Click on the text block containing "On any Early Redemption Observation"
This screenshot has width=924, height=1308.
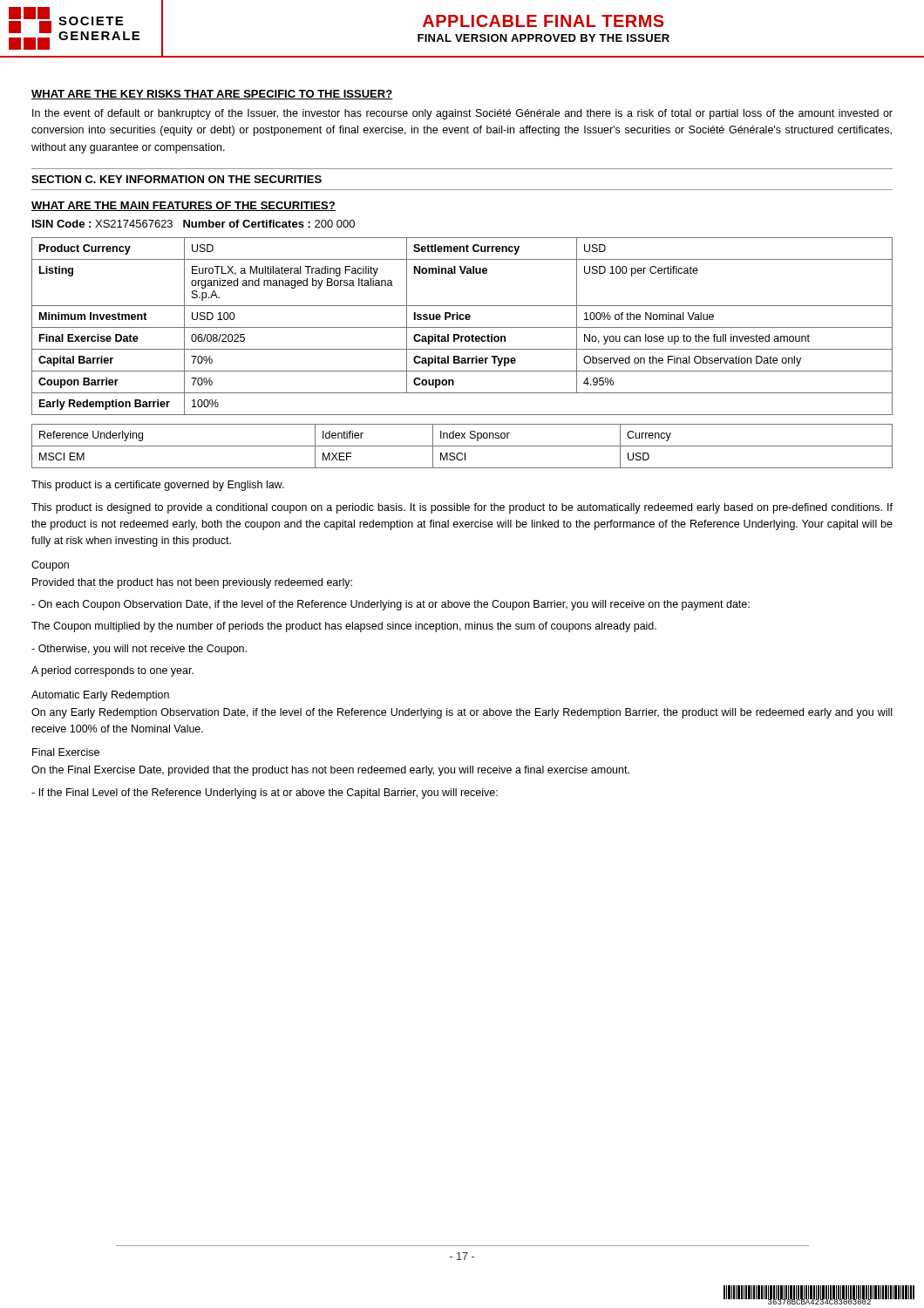click(462, 720)
